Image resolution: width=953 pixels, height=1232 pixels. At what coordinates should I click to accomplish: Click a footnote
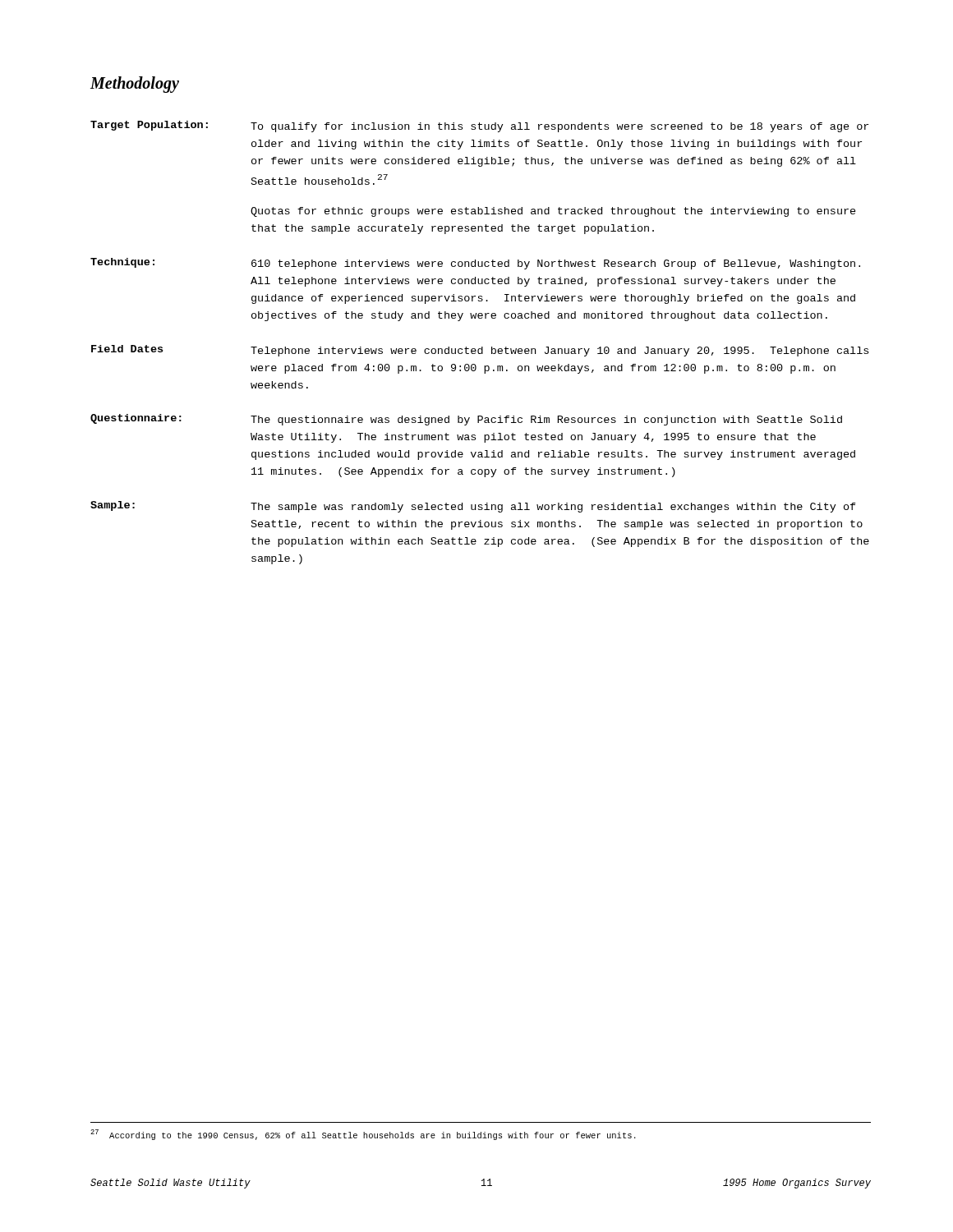[364, 1134]
